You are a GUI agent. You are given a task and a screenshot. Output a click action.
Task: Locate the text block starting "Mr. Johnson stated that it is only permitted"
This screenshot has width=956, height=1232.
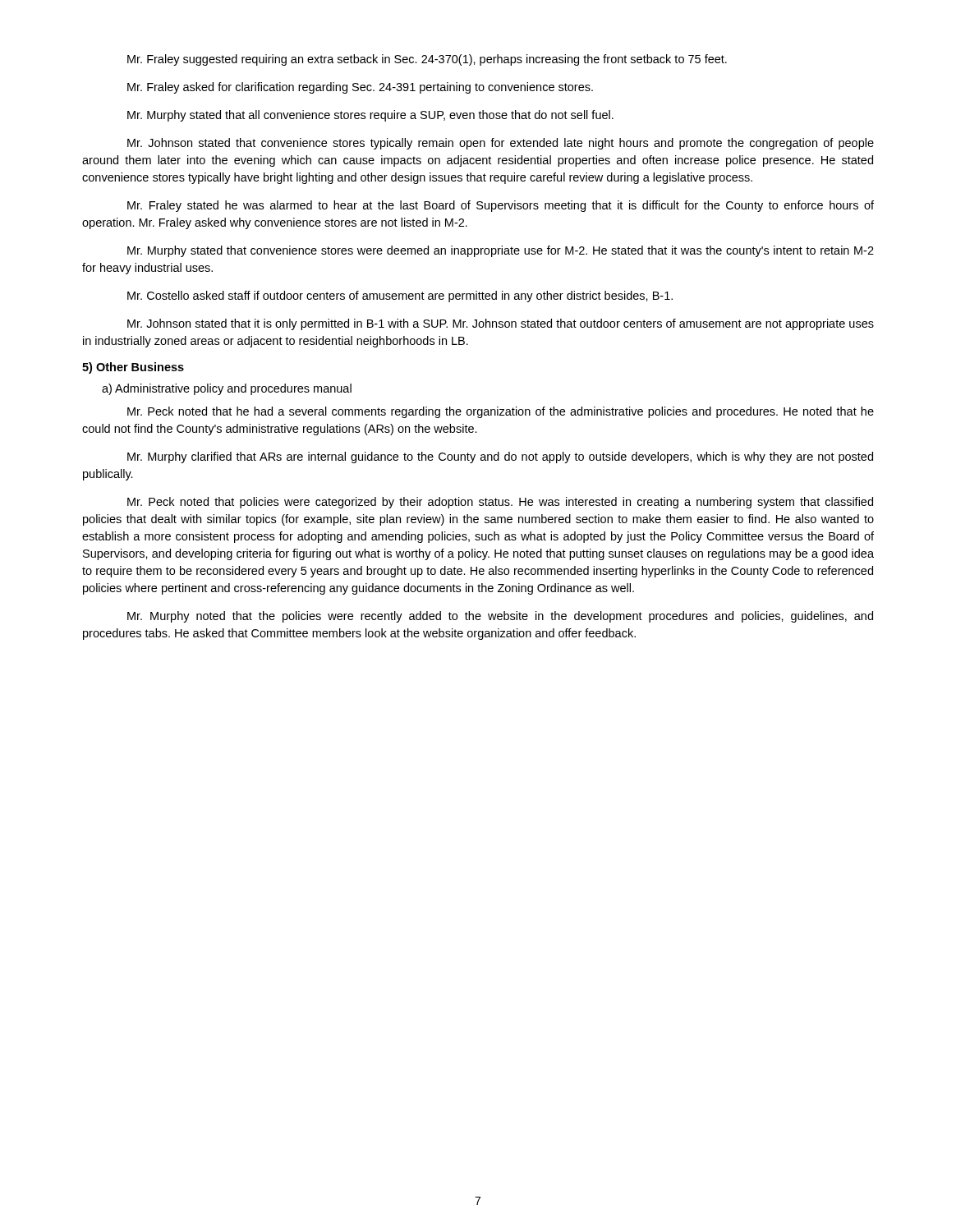478,332
